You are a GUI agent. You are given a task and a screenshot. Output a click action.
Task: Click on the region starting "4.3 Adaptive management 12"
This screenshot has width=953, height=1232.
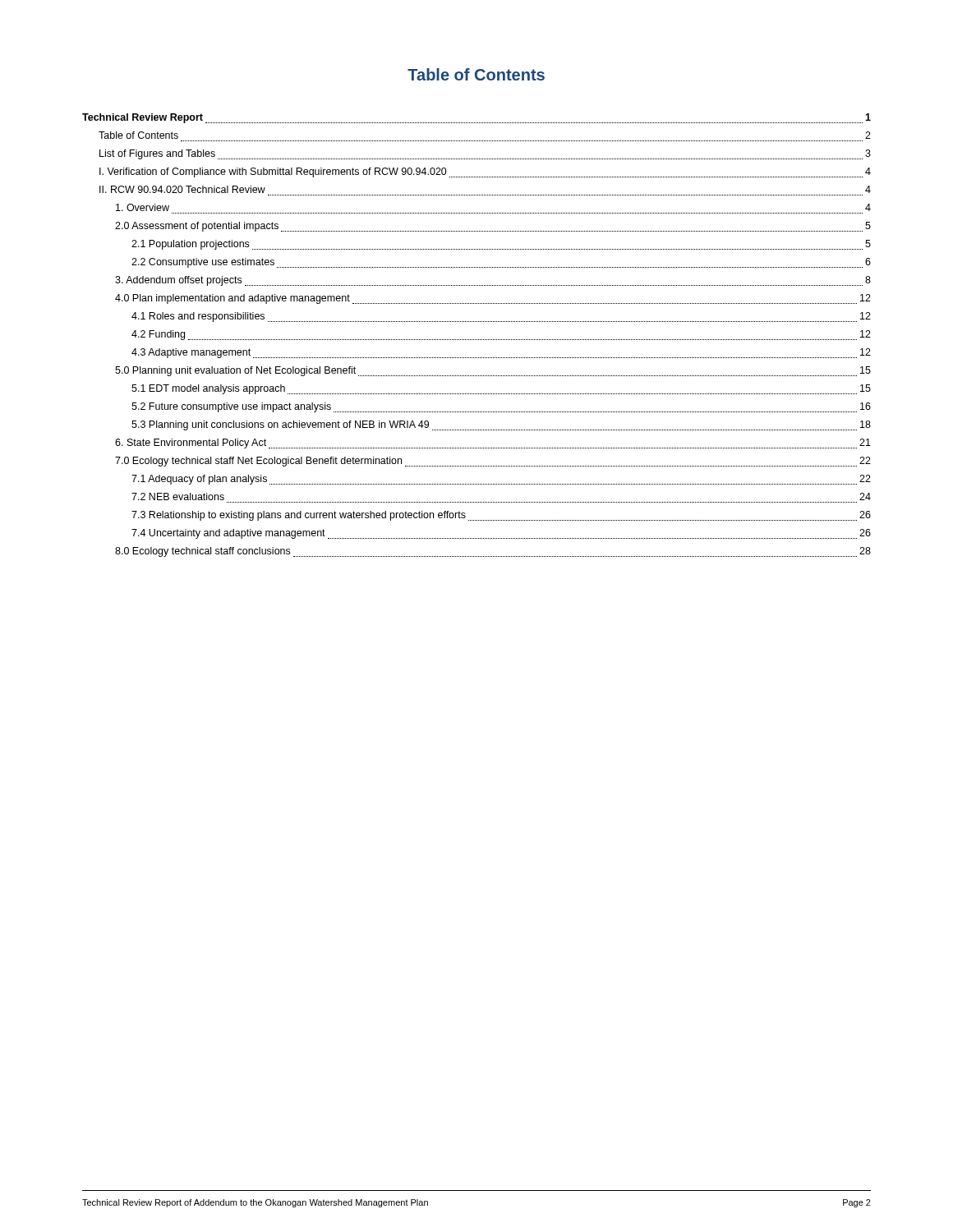coord(476,352)
